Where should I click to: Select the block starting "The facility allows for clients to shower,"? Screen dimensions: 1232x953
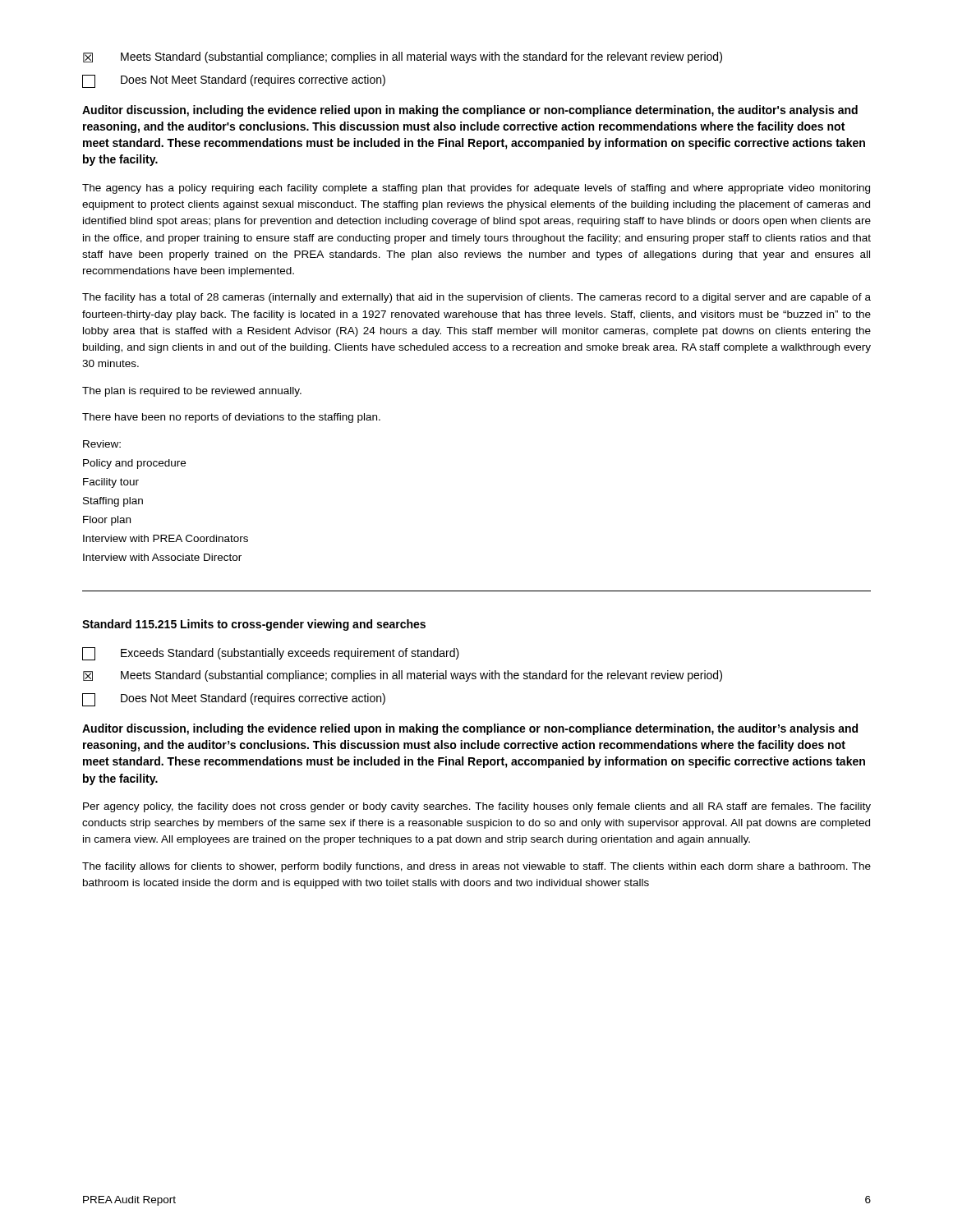476,874
